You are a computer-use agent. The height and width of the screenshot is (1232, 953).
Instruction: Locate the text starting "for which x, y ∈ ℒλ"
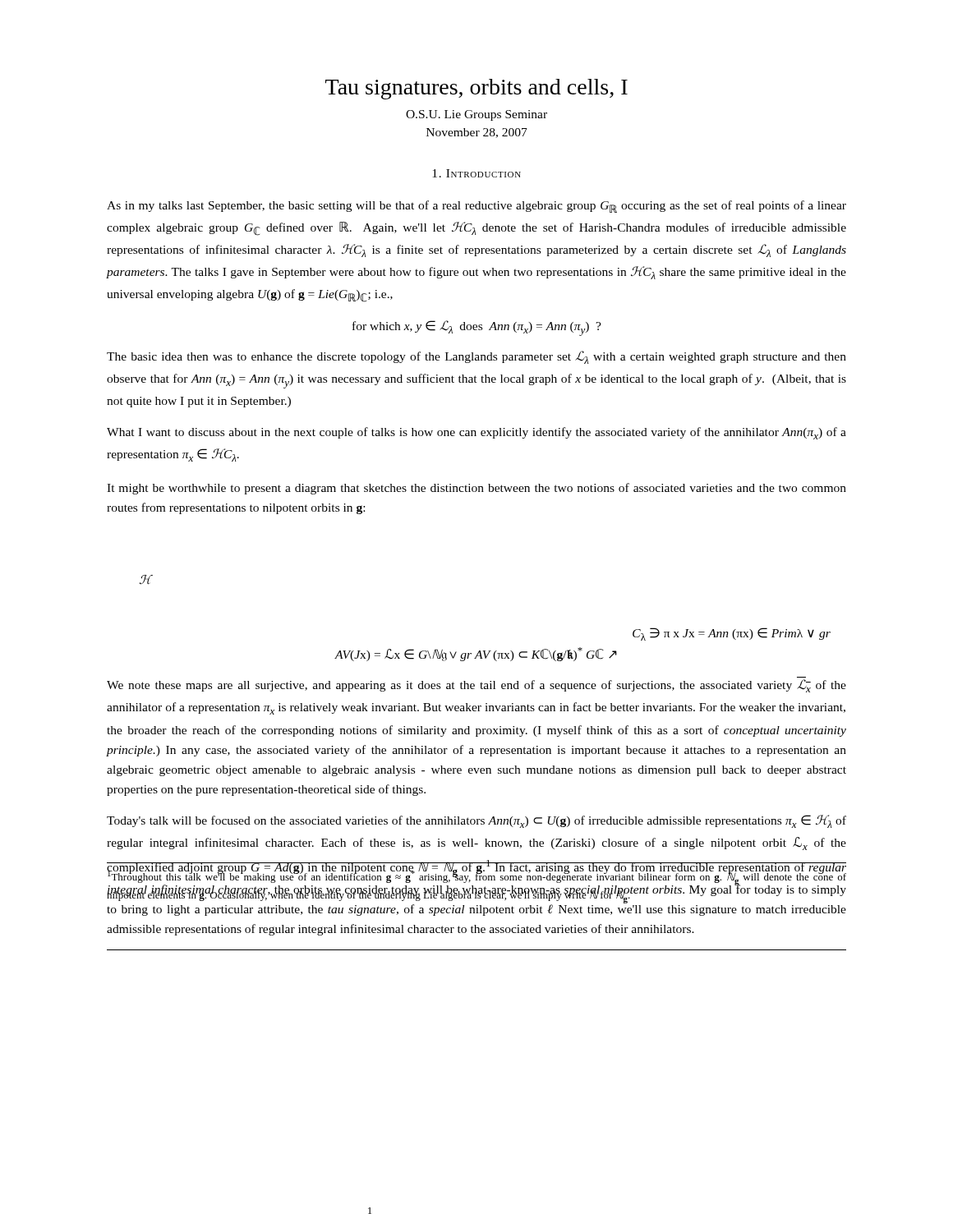pyautogui.click(x=476, y=327)
